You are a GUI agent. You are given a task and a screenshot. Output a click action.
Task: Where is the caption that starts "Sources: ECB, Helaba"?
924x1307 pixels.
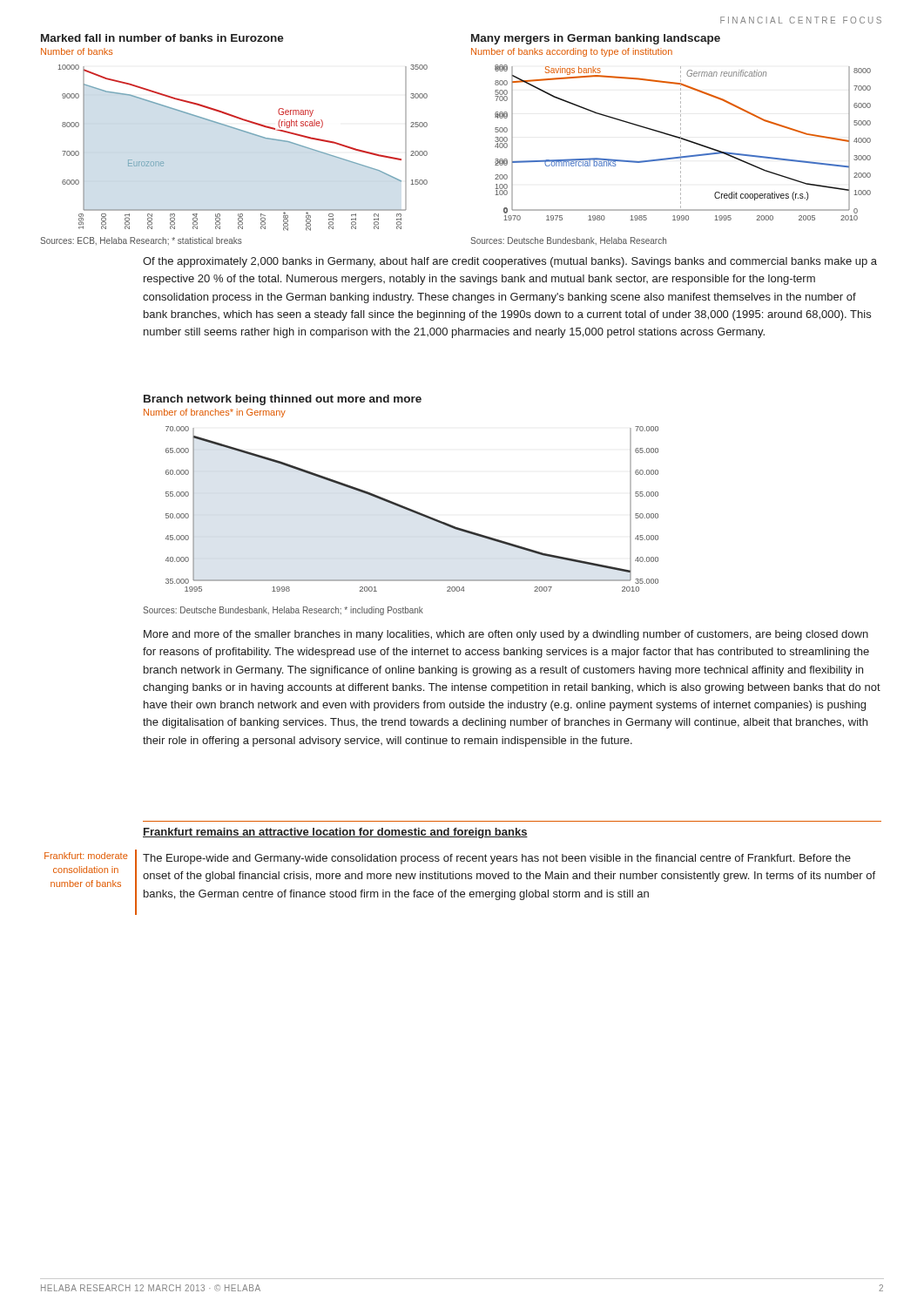141,241
